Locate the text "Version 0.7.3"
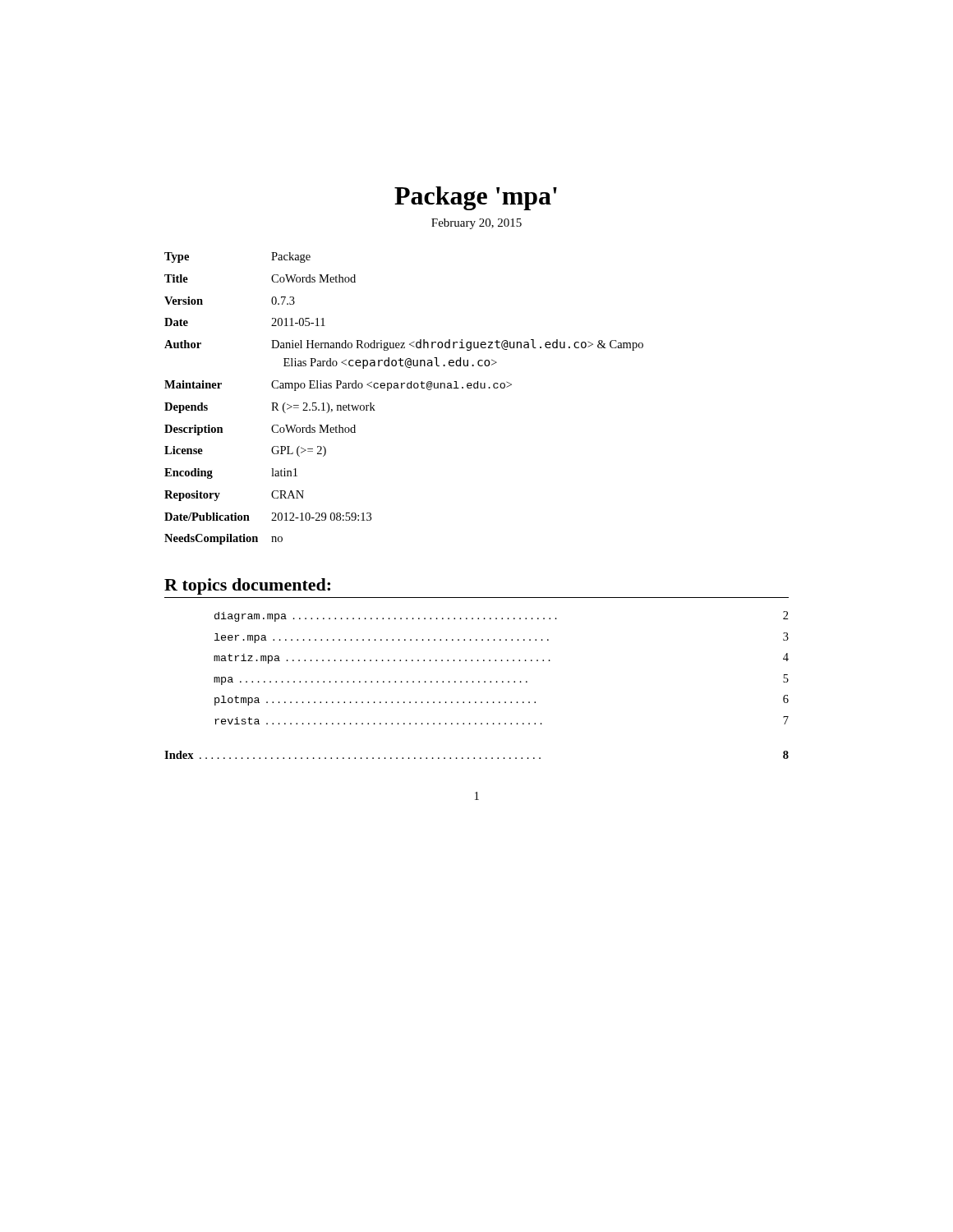This screenshot has height=1232, width=953. (x=184, y=300)
